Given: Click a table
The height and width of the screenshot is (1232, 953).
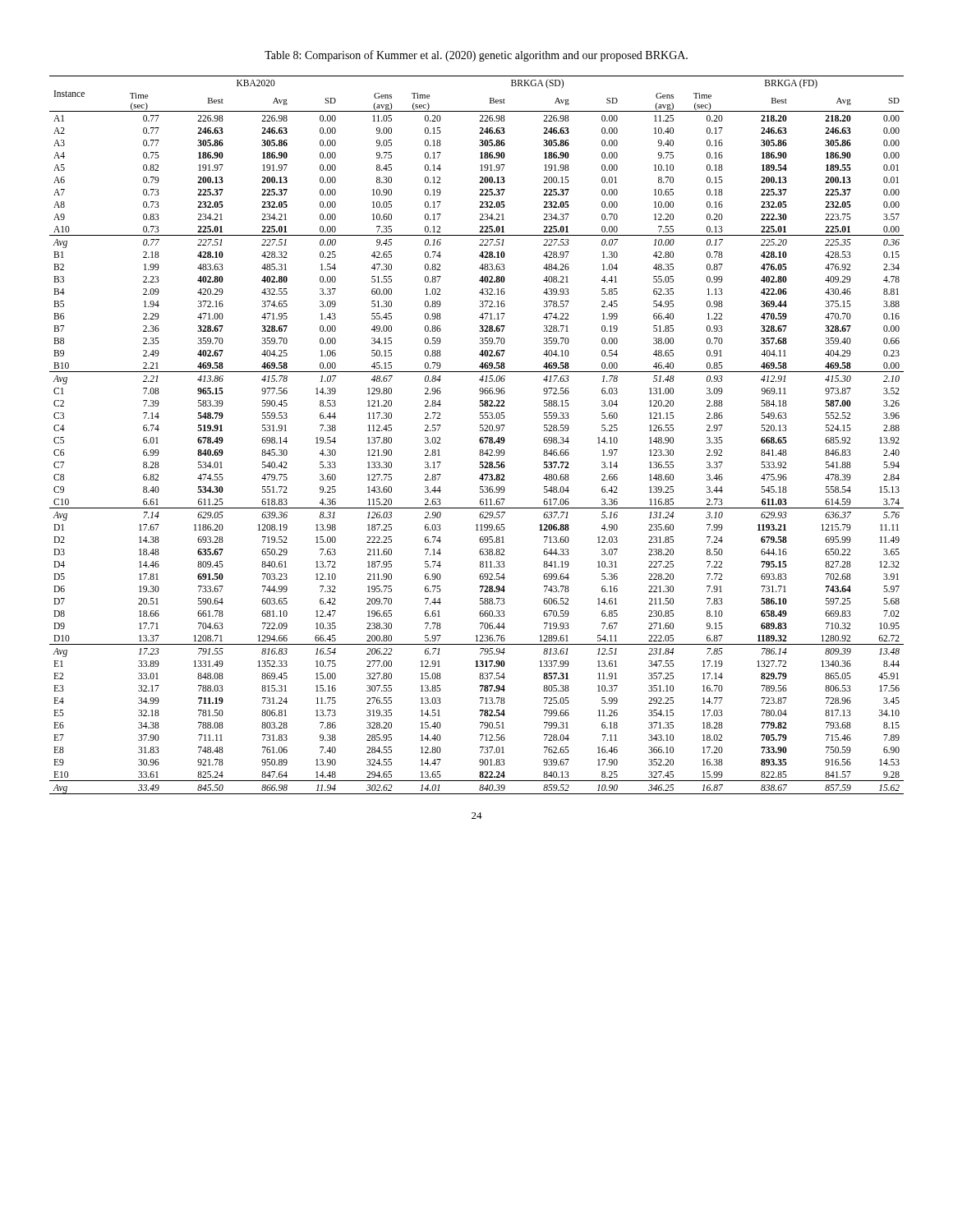Looking at the screenshot, I should (x=476, y=435).
